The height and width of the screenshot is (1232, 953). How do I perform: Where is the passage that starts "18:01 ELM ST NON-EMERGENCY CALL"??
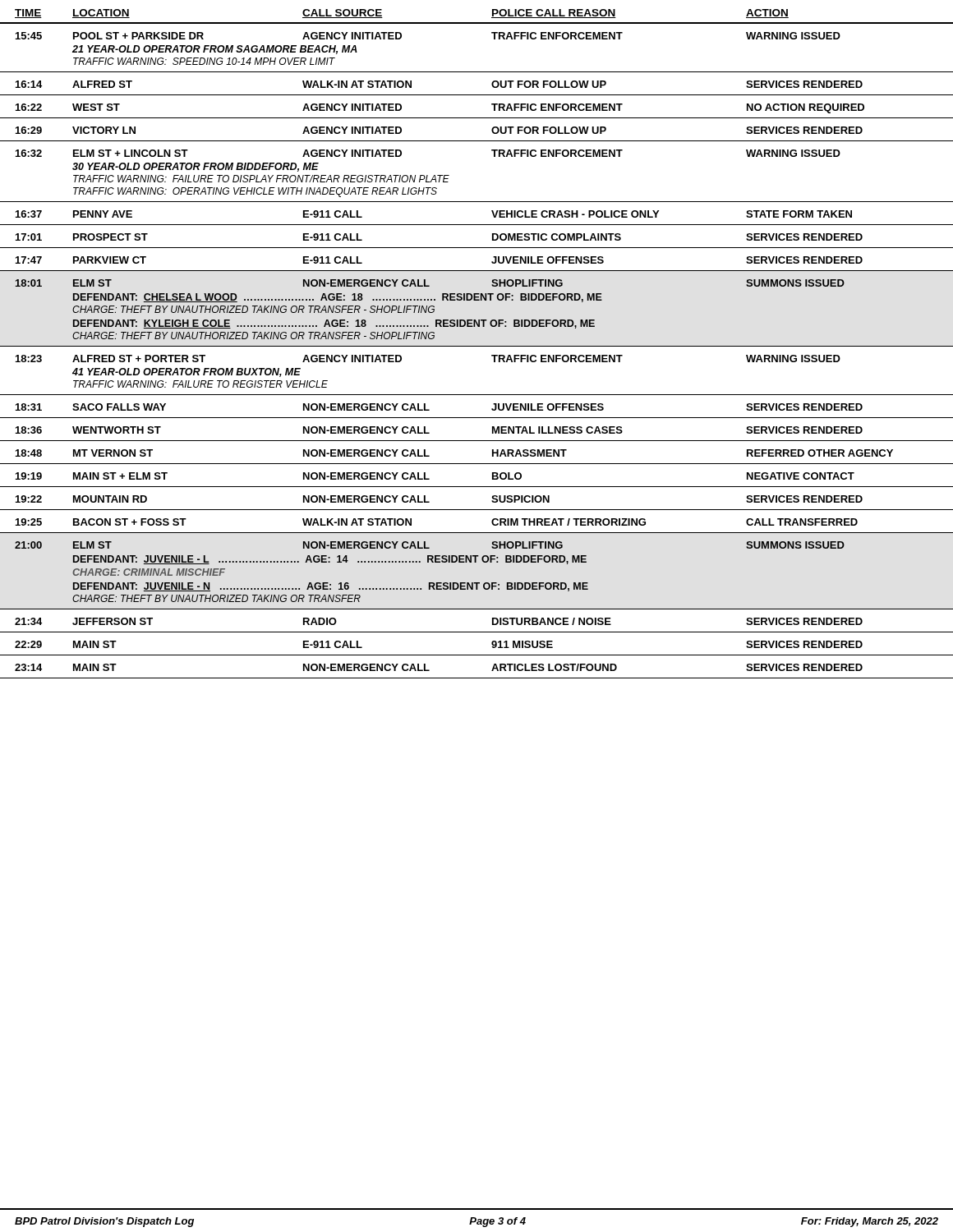pyautogui.click(x=476, y=309)
